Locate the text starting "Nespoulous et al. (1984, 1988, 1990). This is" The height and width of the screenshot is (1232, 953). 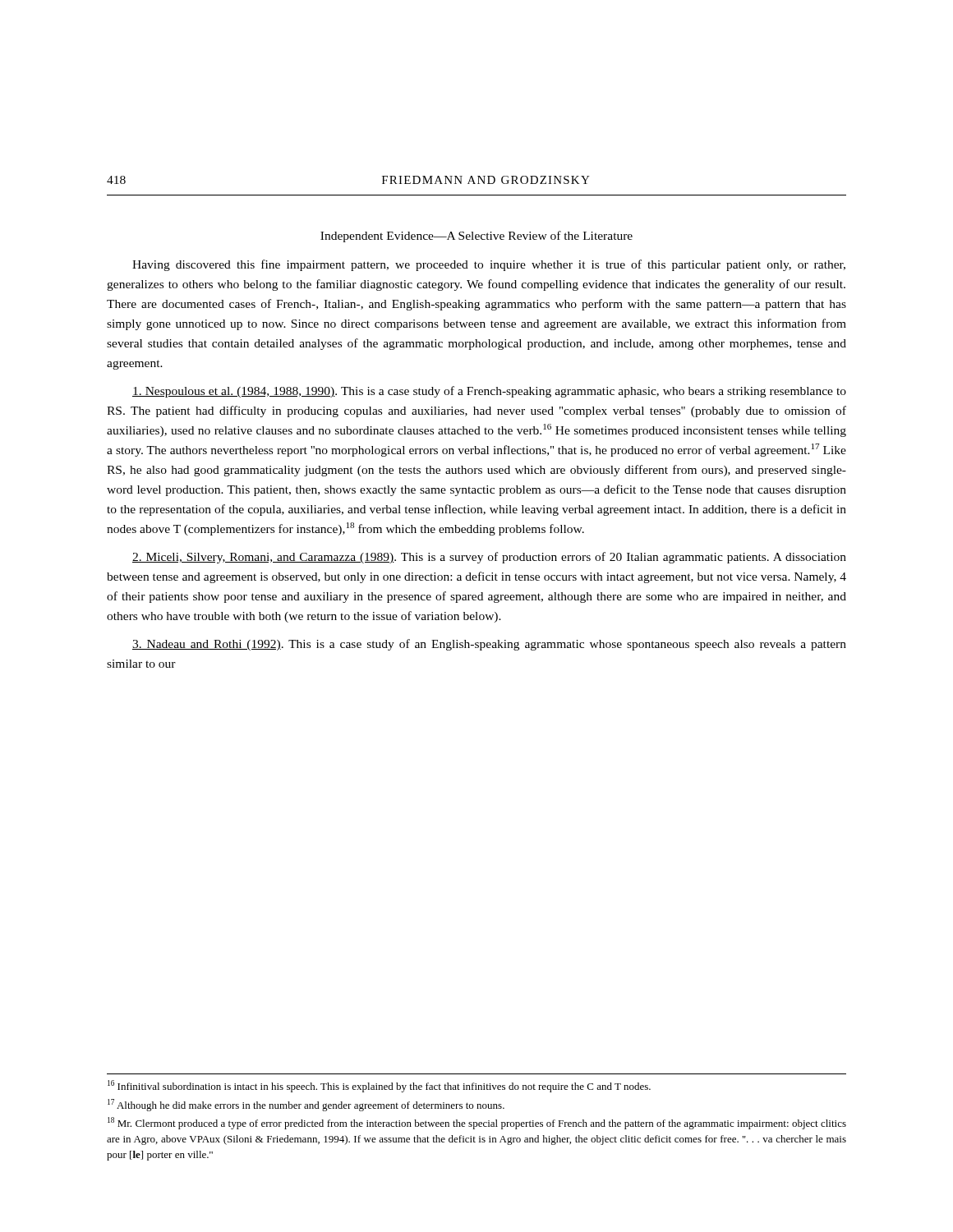point(476,460)
